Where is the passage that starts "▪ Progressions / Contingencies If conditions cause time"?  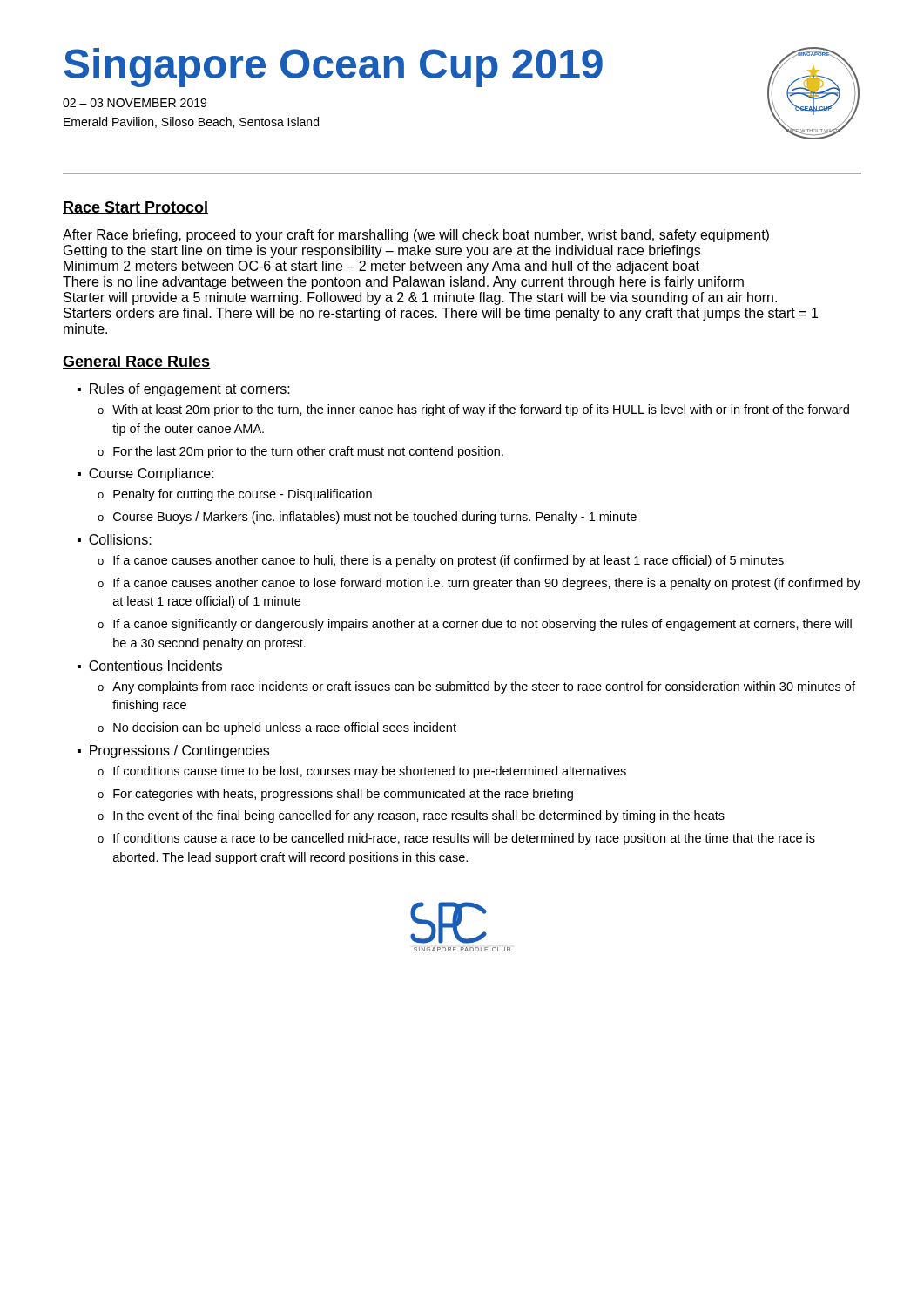pyautogui.click(x=469, y=805)
